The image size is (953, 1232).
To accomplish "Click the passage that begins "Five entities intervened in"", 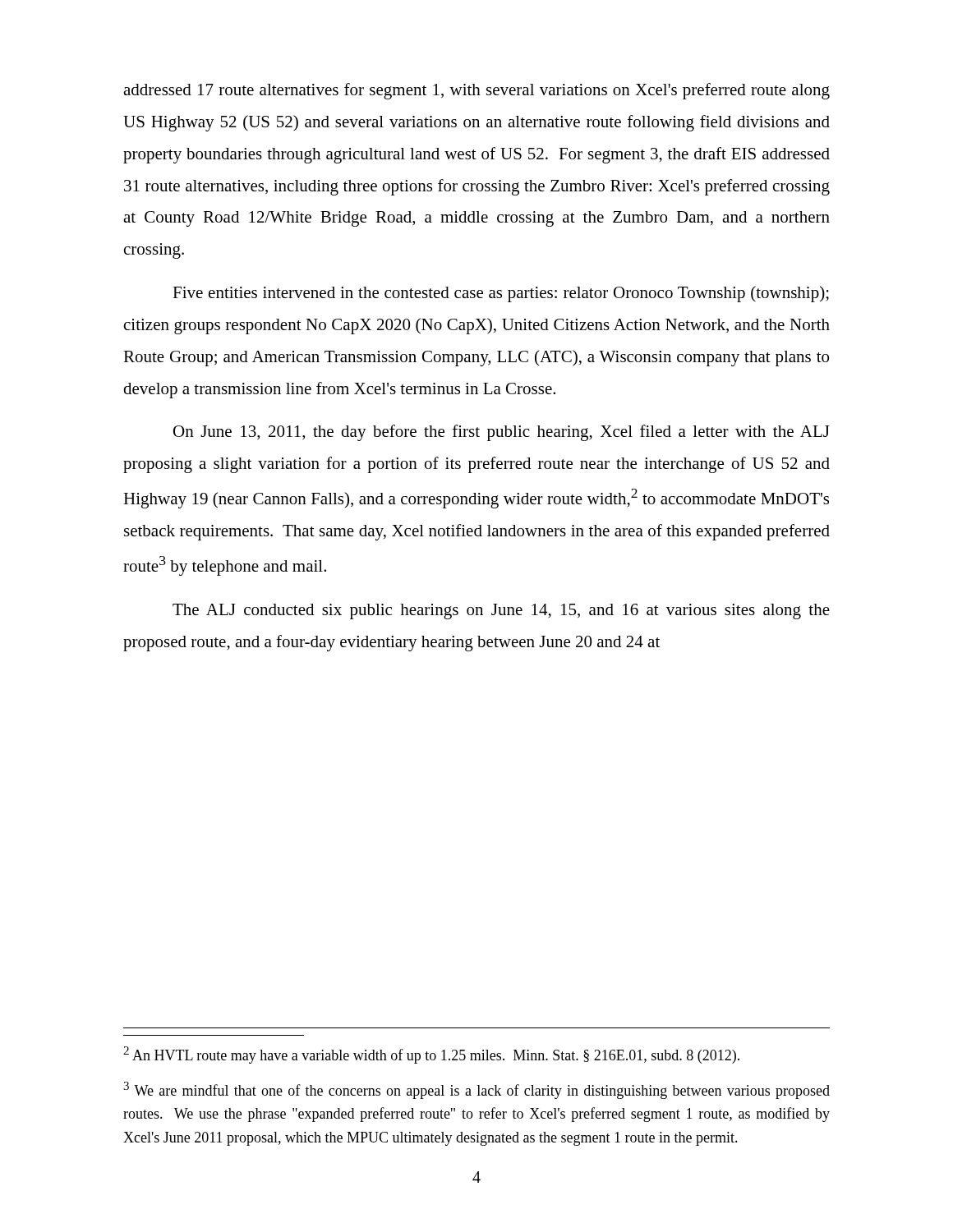I will point(476,340).
